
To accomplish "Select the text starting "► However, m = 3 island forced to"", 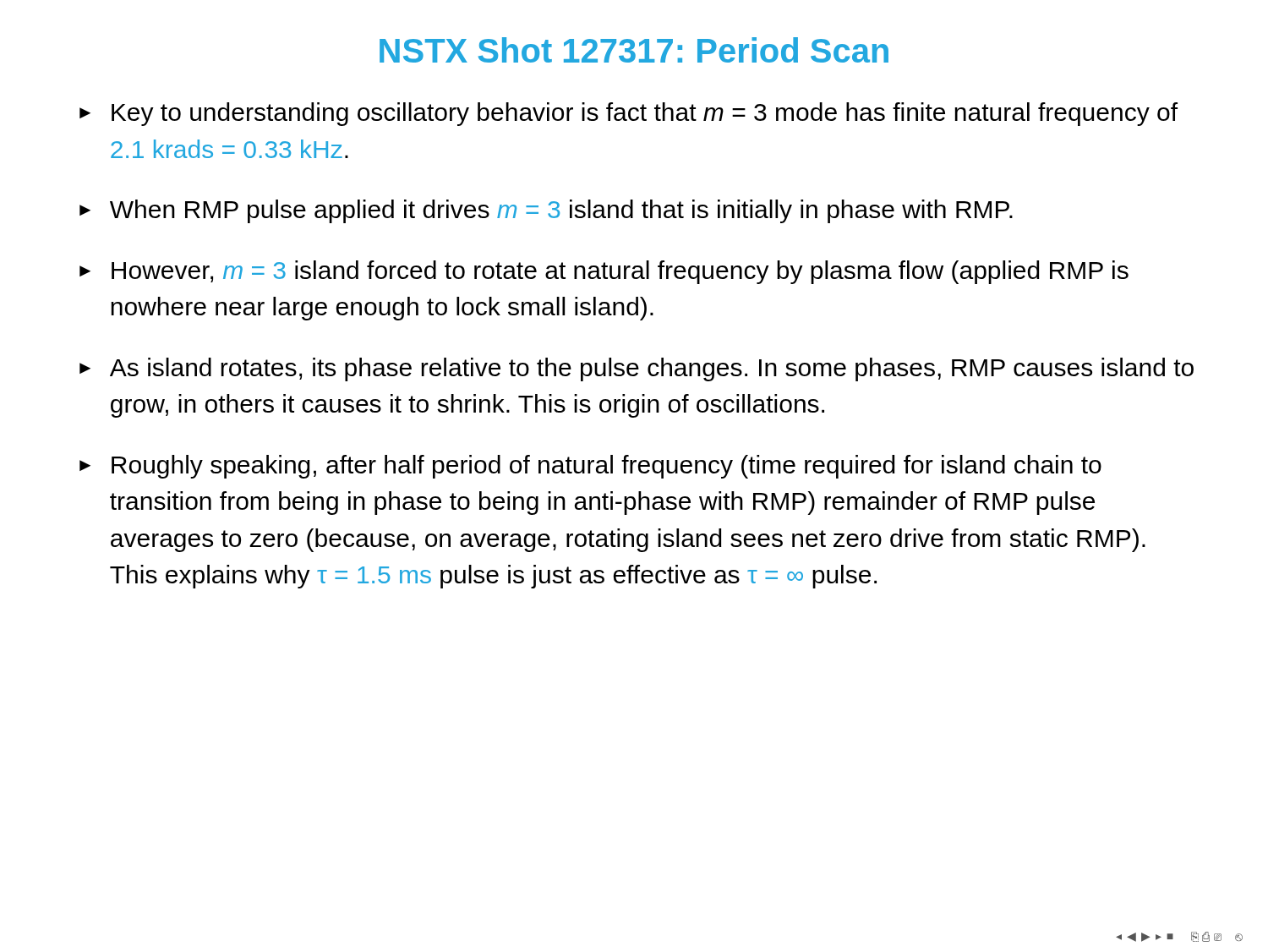I will click(638, 288).
